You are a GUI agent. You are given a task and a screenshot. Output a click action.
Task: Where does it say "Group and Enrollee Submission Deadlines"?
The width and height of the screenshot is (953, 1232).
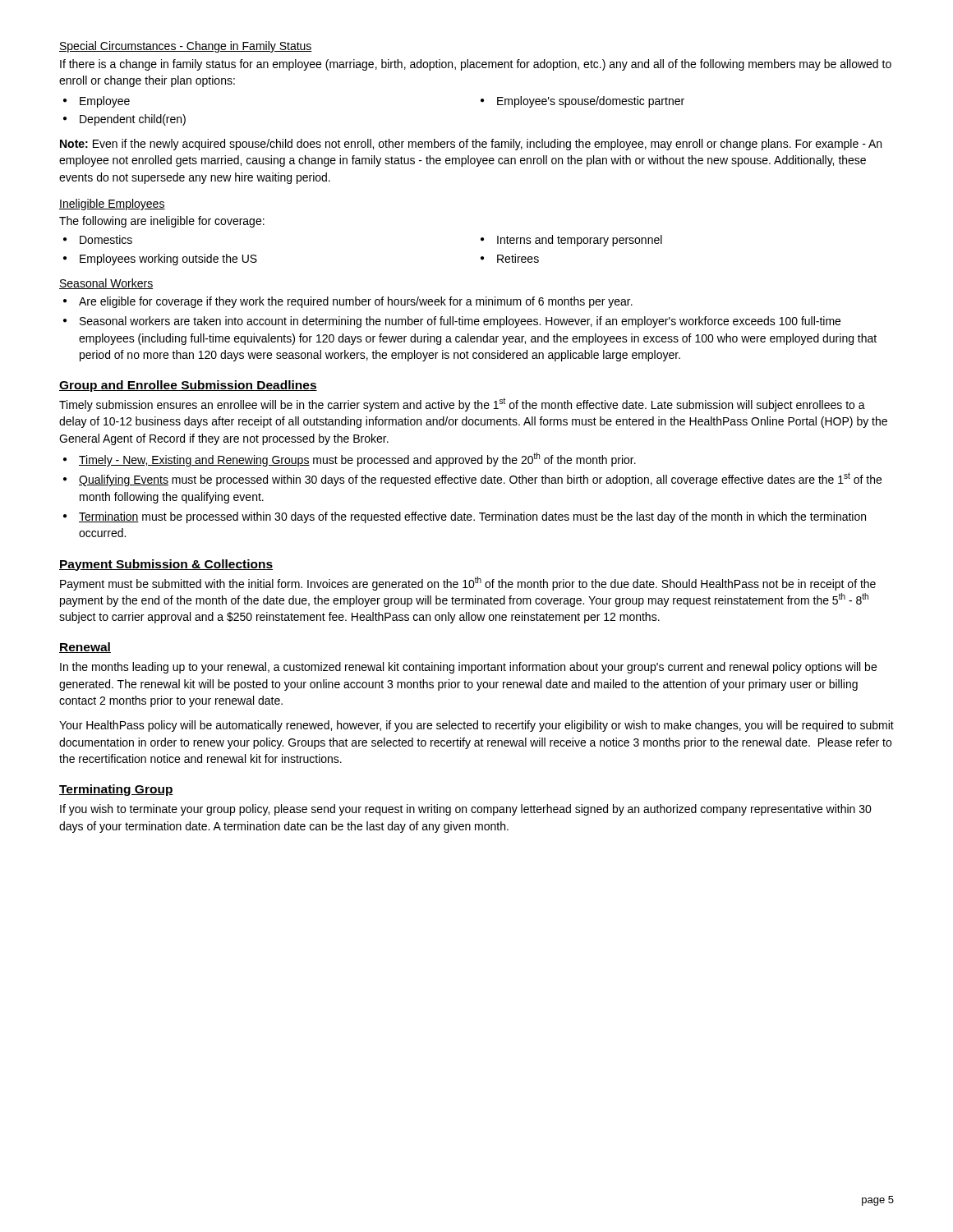point(188,385)
